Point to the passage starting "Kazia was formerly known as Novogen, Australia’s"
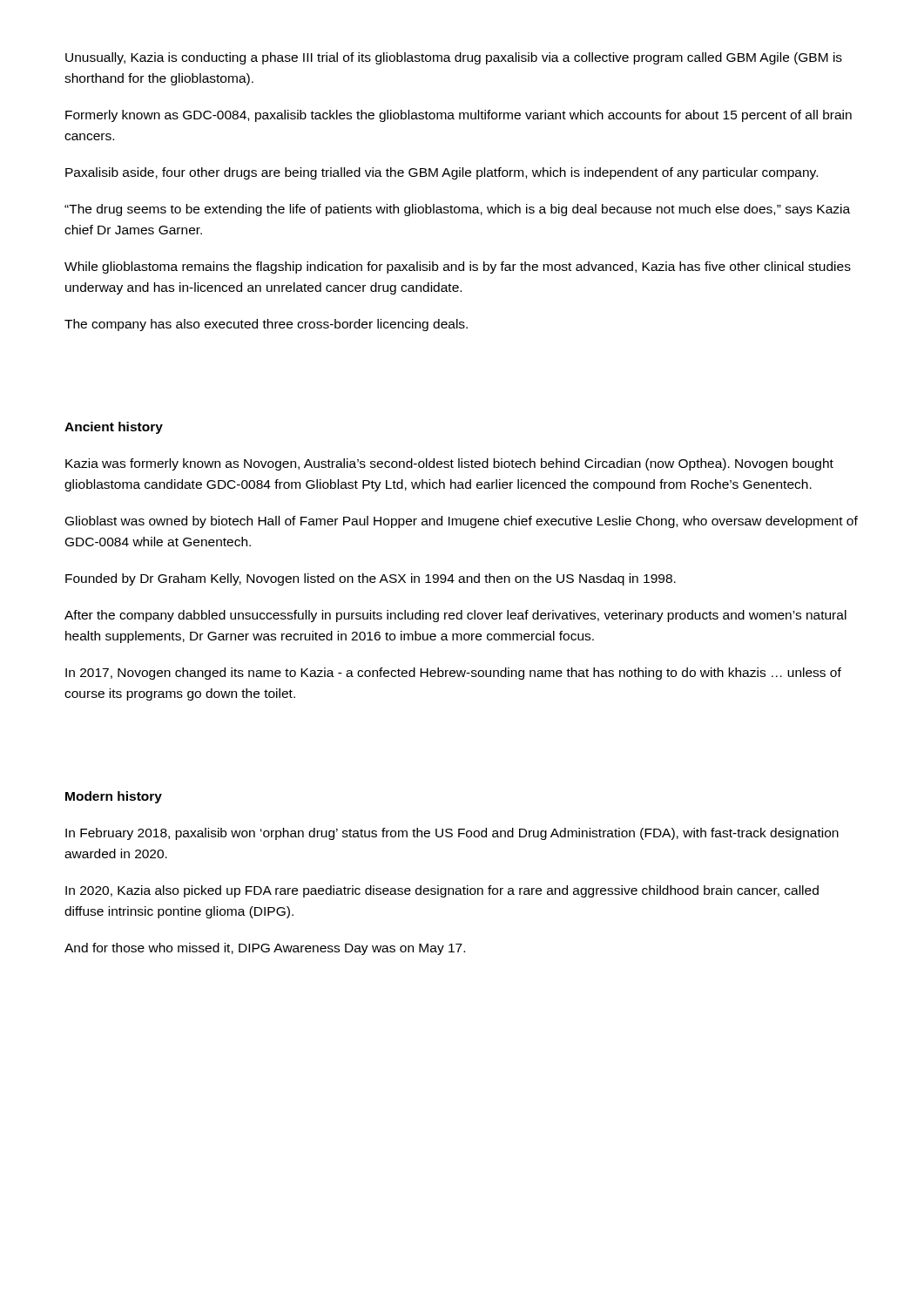 pyautogui.click(x=449, y=474)
